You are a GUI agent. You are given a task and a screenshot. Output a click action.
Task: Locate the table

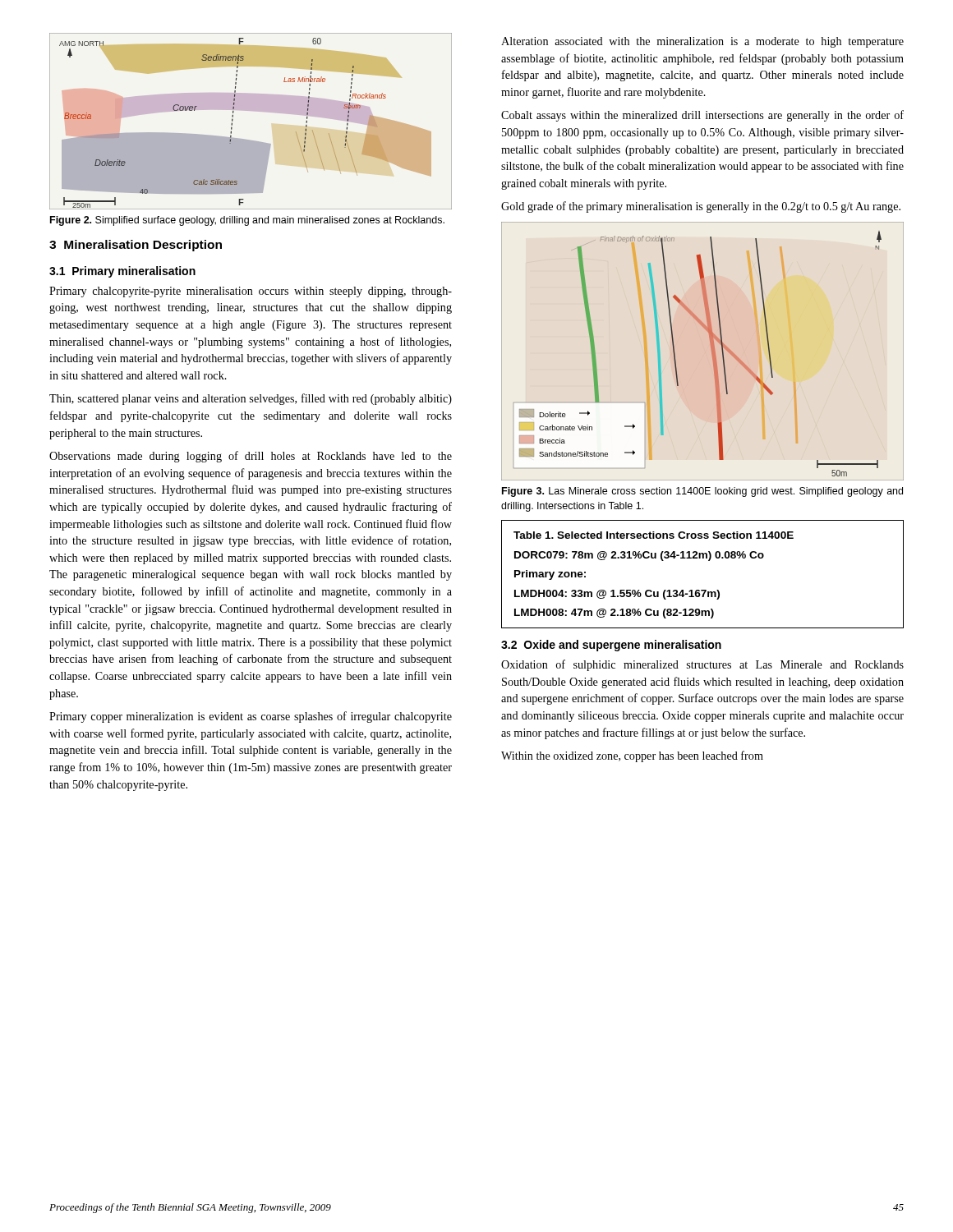(702, 574)
